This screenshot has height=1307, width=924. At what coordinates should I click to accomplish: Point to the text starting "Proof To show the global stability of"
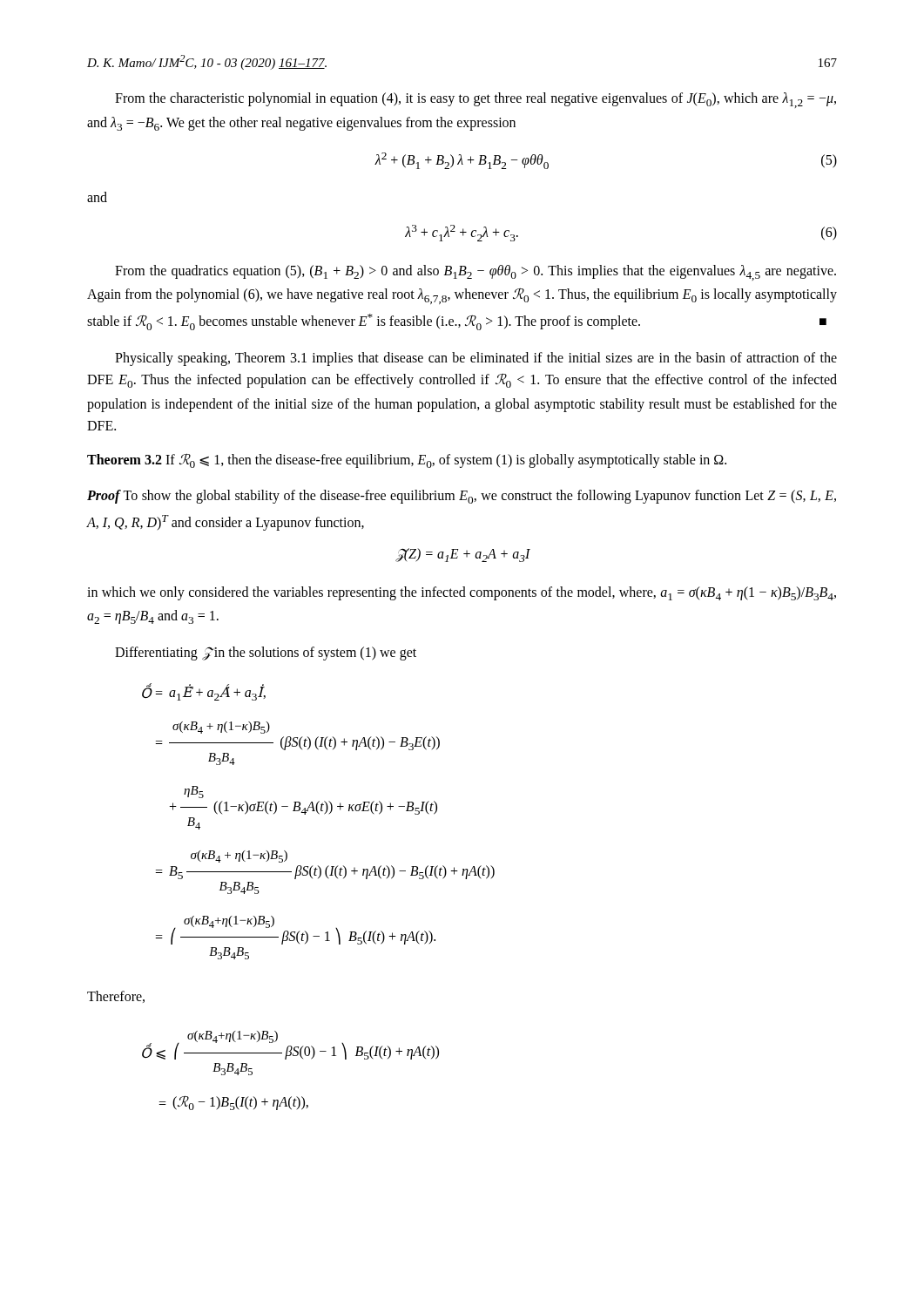pos(462,510)
